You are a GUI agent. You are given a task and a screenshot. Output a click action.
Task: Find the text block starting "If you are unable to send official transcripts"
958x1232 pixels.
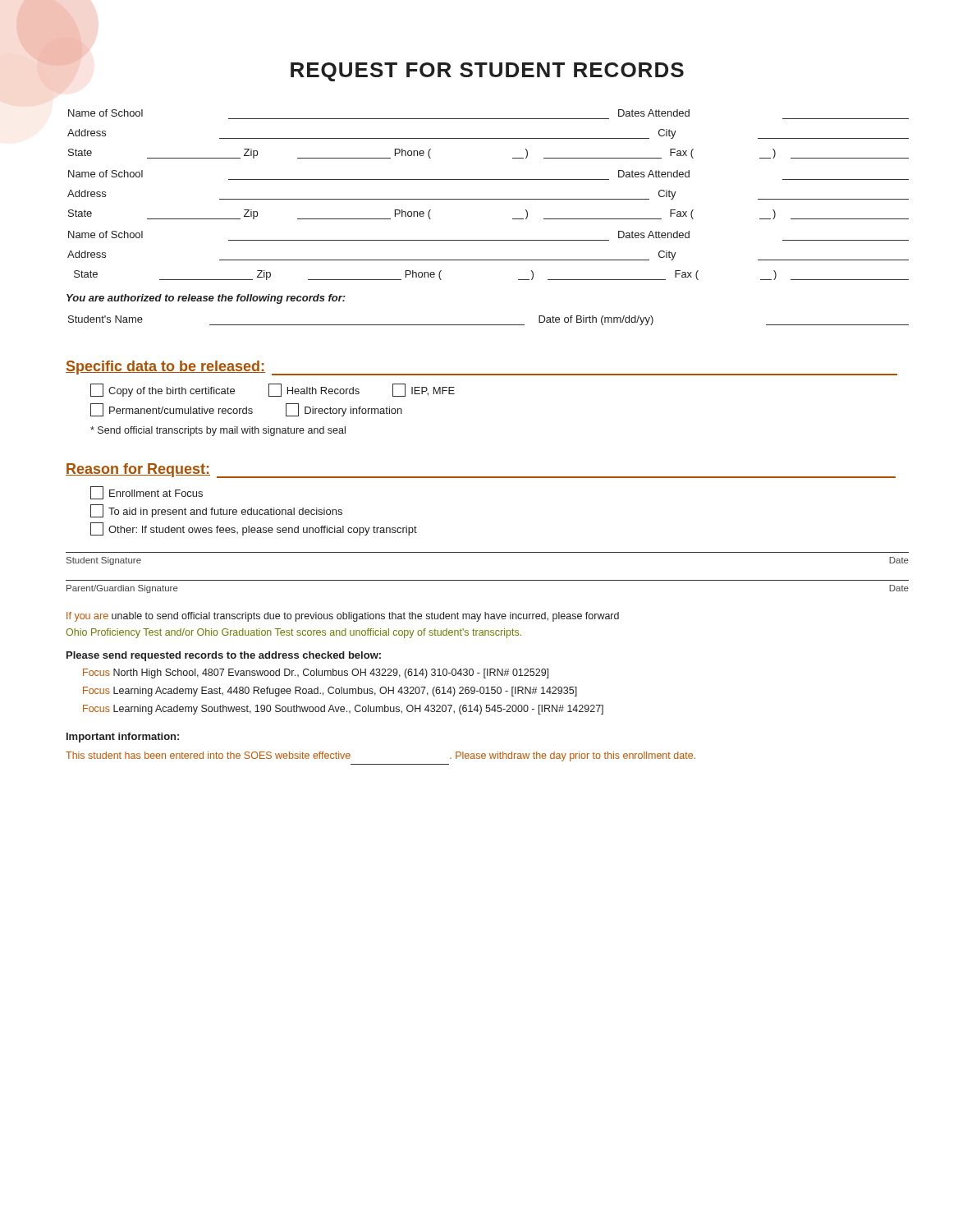(343, 624)
